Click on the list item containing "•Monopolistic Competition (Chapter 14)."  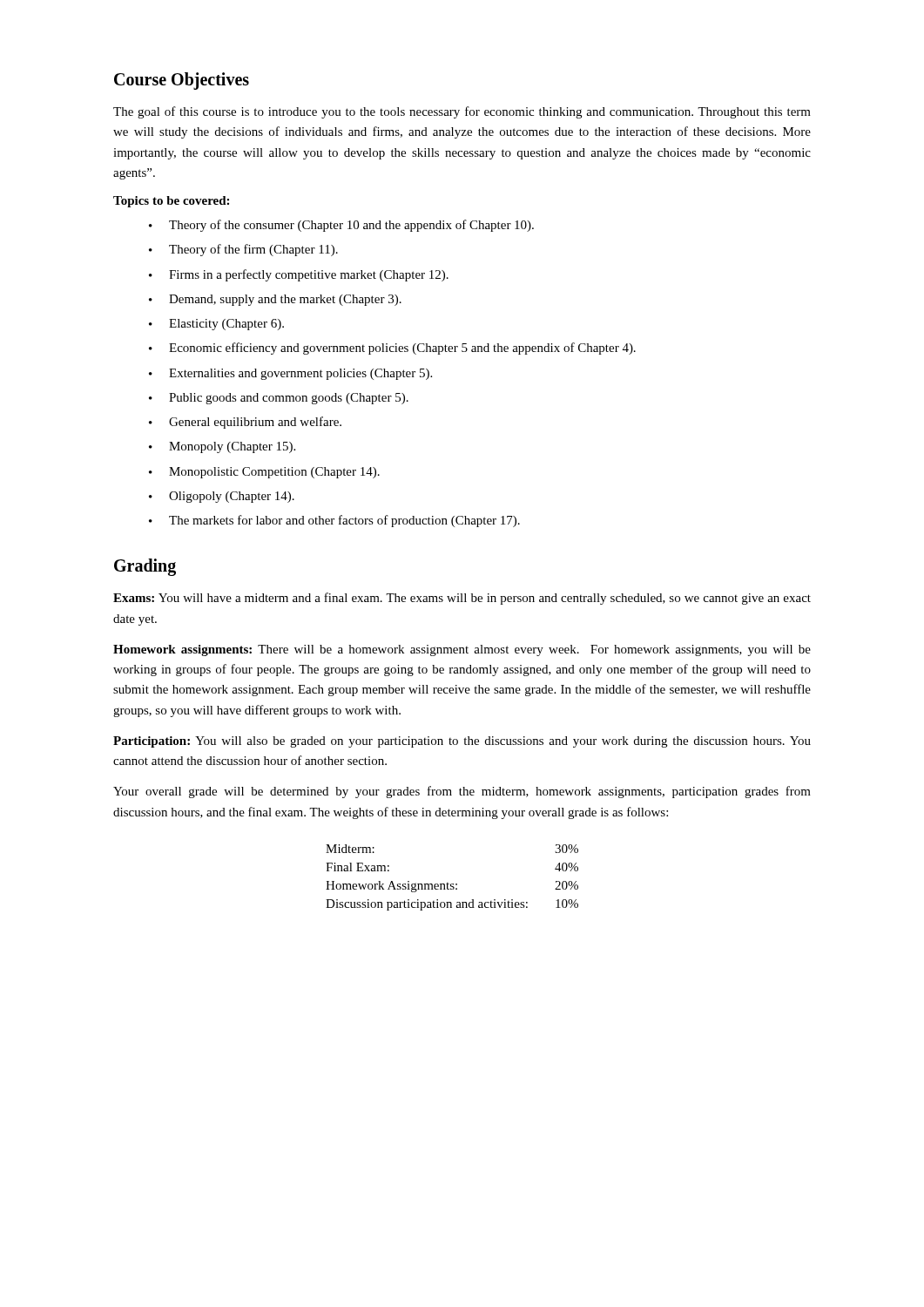(264, 472)
